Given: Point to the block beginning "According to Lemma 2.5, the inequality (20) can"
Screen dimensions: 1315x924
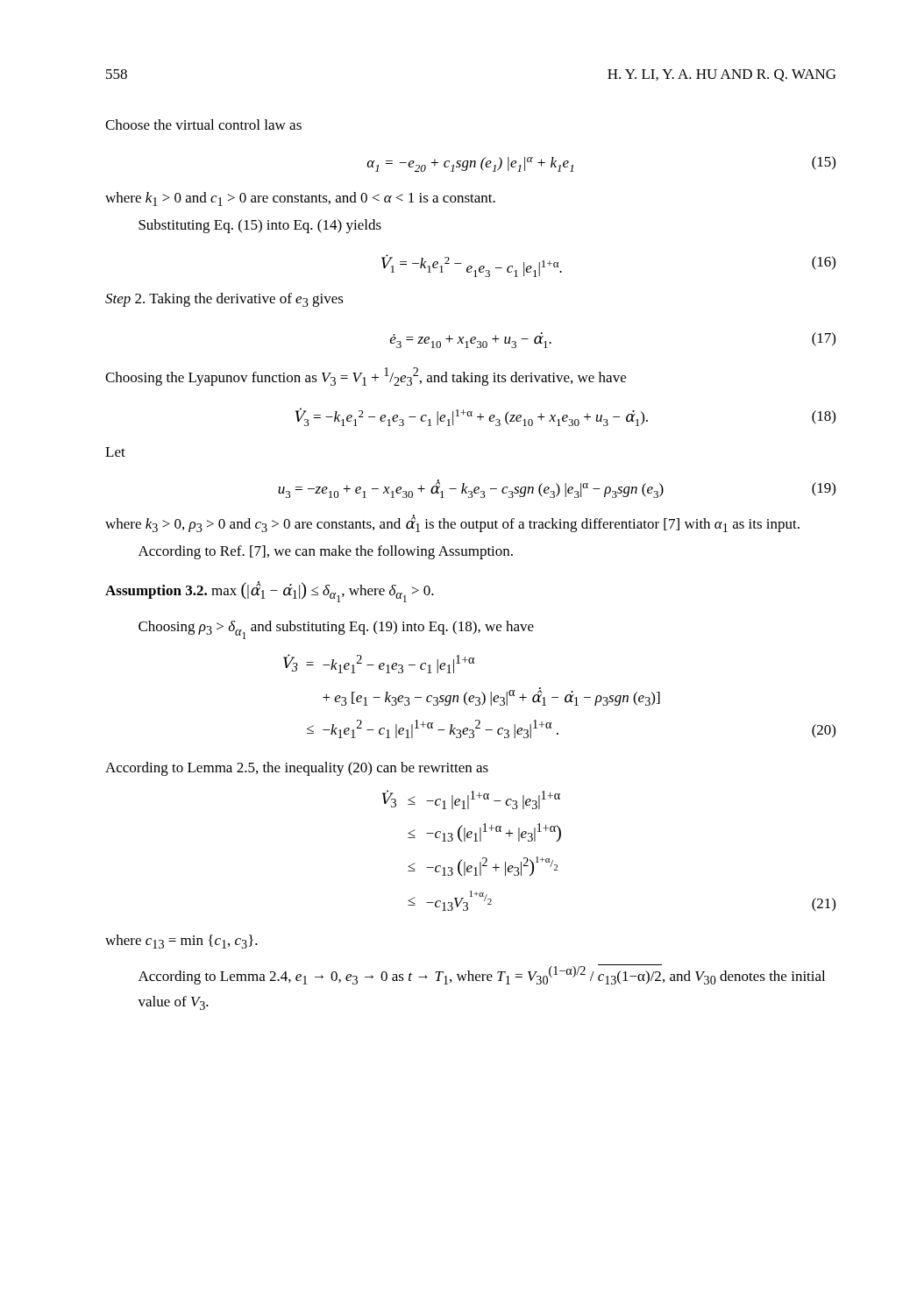Looking at the screenshot, I should tap(297, 767).
